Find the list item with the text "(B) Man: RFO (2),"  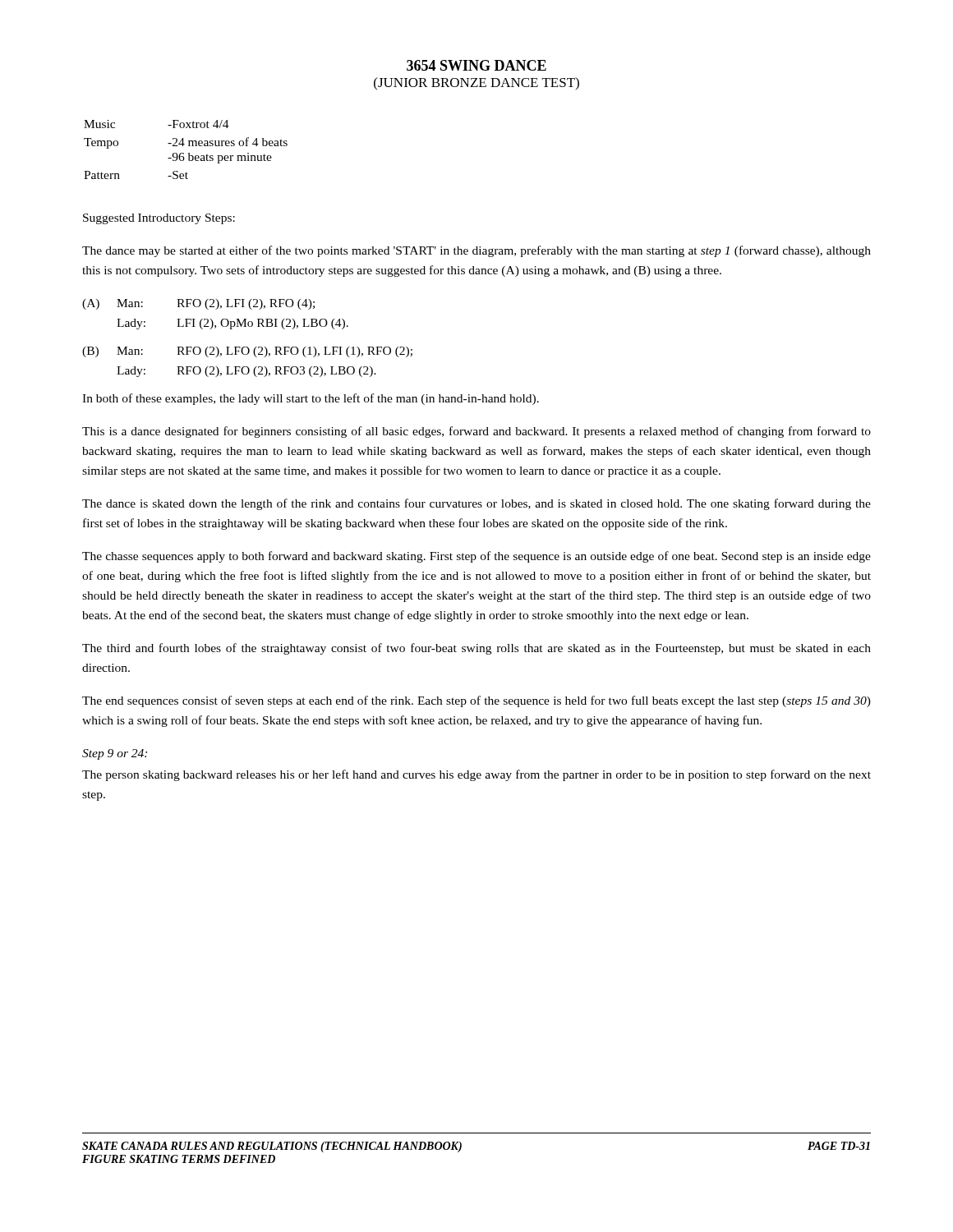pyautogui.click(x=248, y=361)
